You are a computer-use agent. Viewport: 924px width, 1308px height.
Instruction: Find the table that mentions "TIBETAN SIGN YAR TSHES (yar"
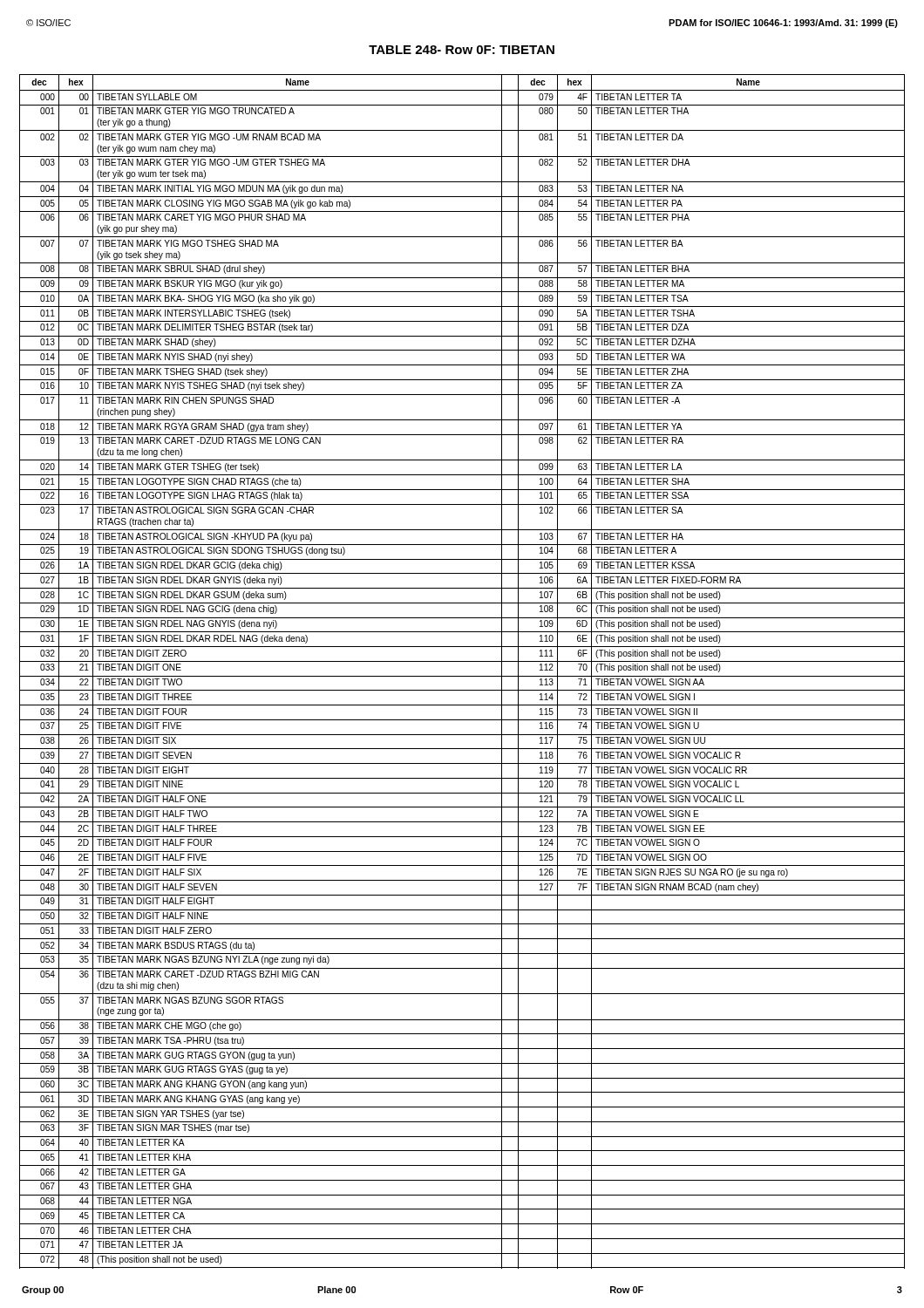coord(462,671)
